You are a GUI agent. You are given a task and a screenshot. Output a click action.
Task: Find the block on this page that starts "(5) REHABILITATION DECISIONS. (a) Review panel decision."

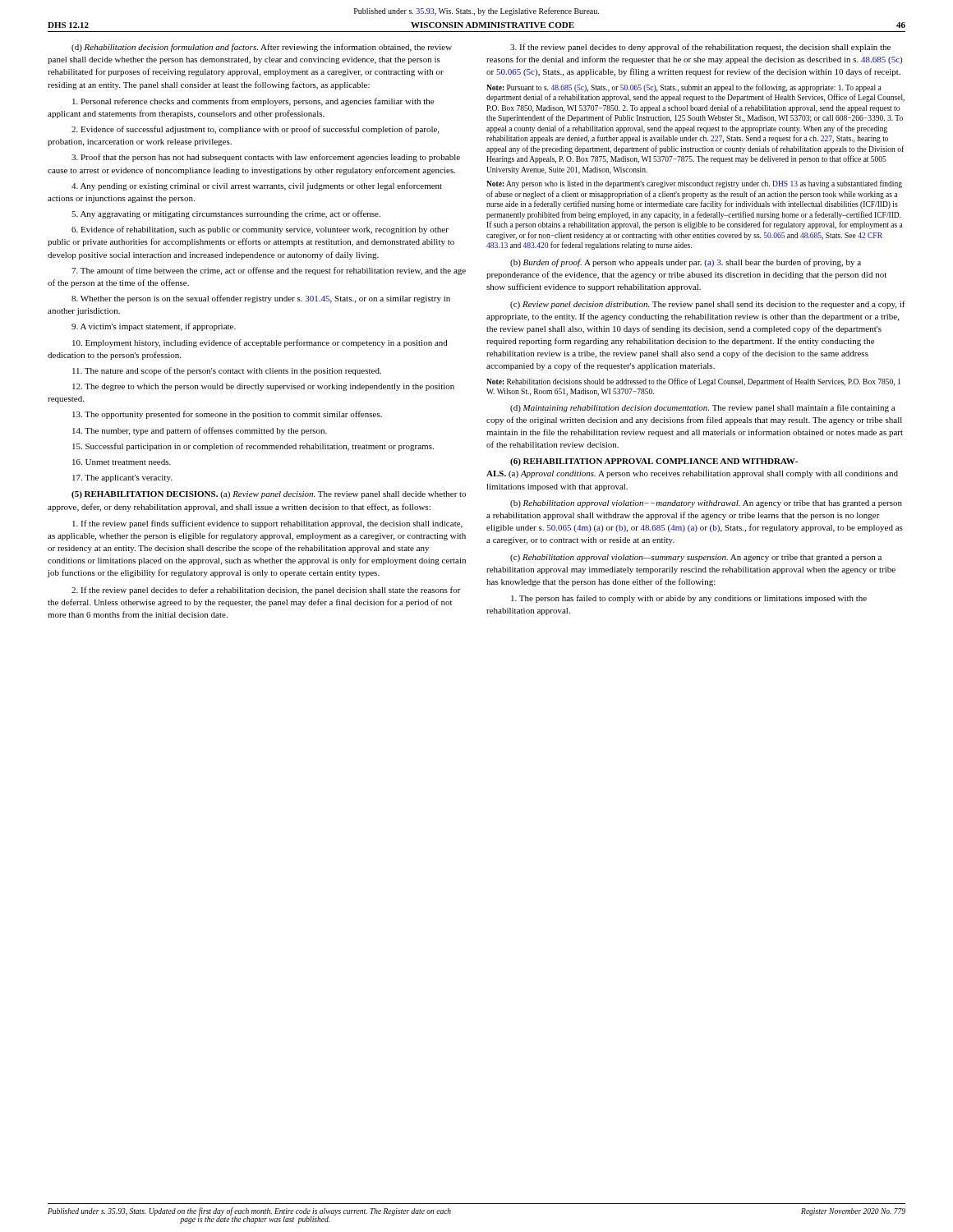257,501
